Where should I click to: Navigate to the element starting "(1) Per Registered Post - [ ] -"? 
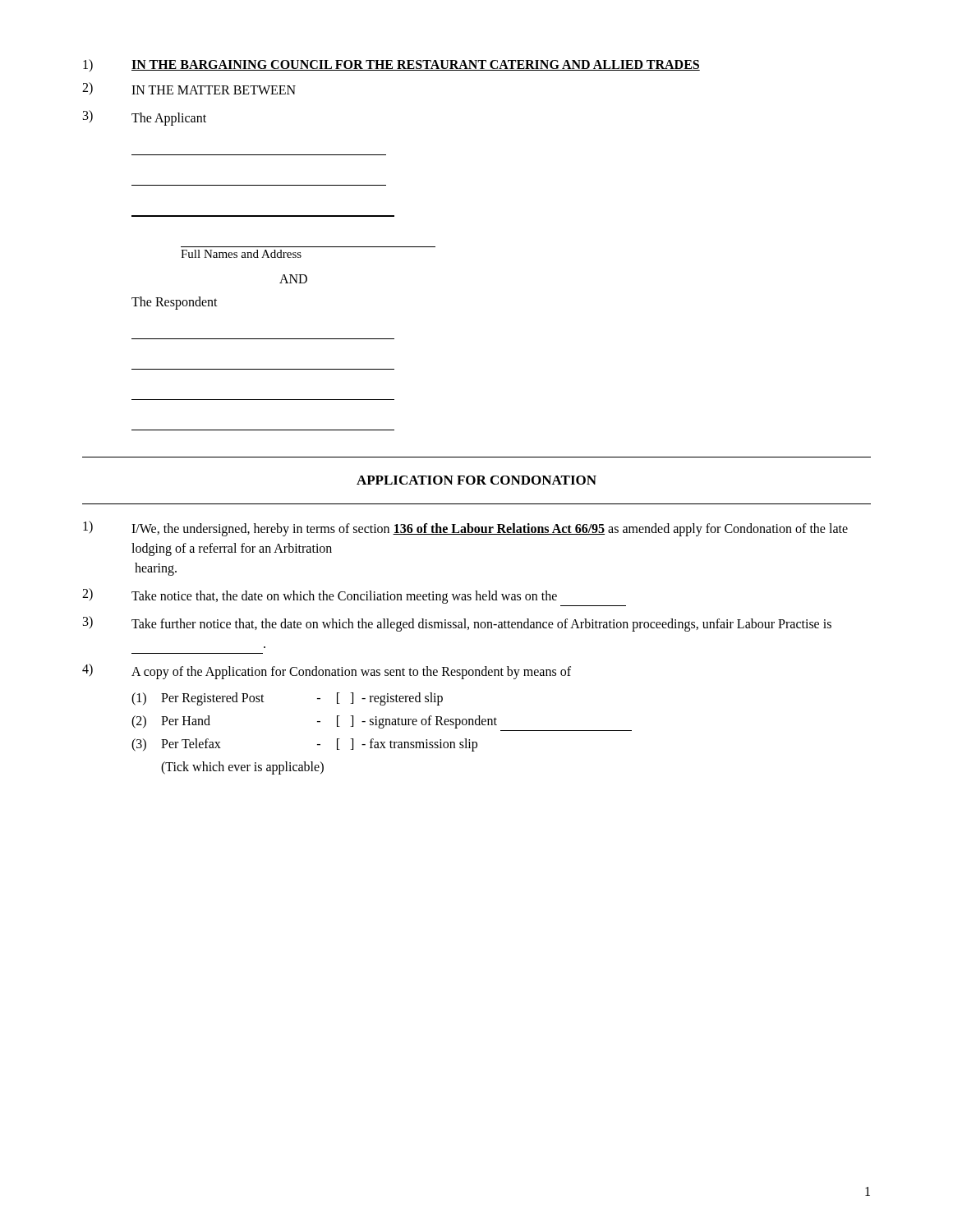pos(213,699)
